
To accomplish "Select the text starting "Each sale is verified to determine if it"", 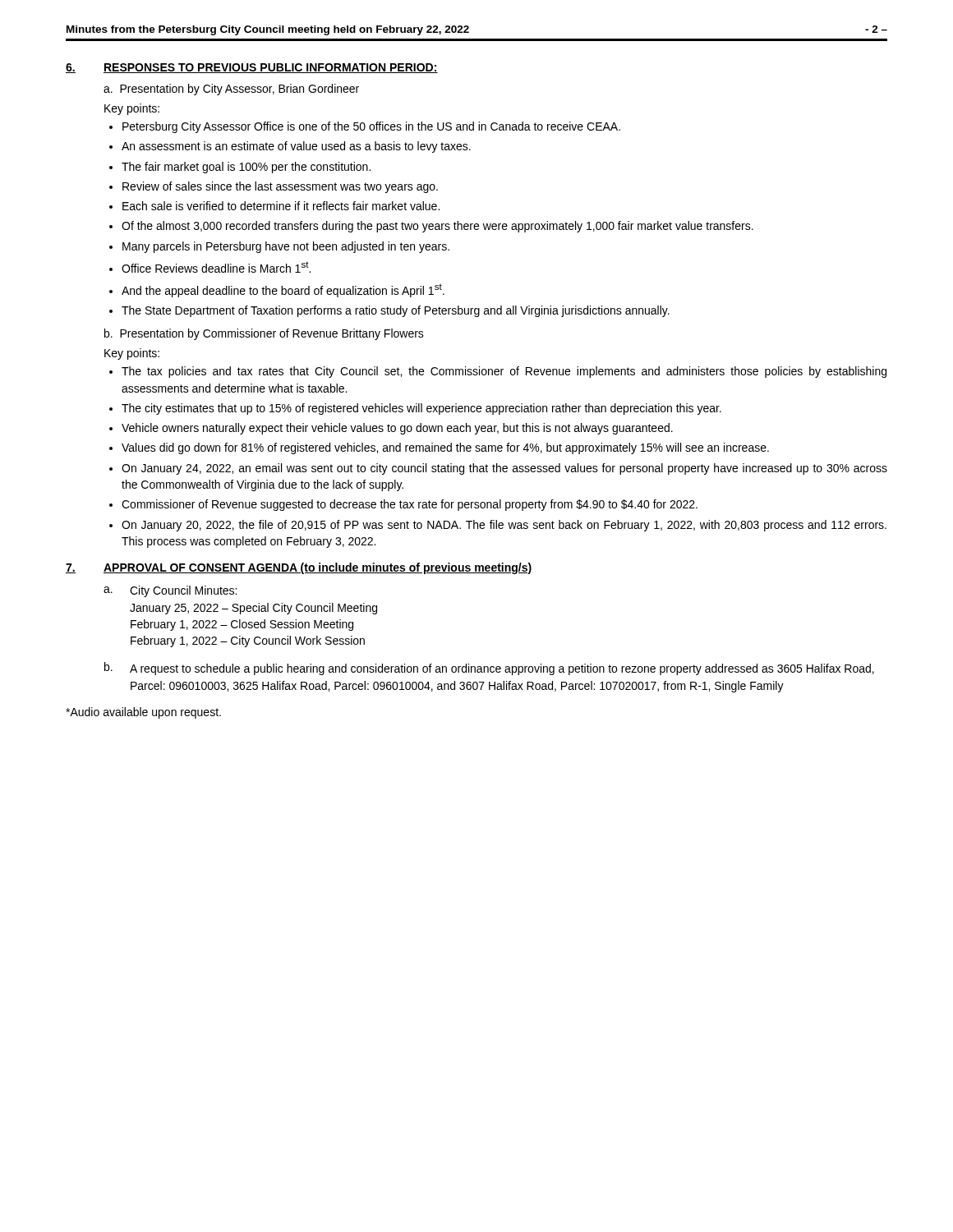I will point(281,206).
